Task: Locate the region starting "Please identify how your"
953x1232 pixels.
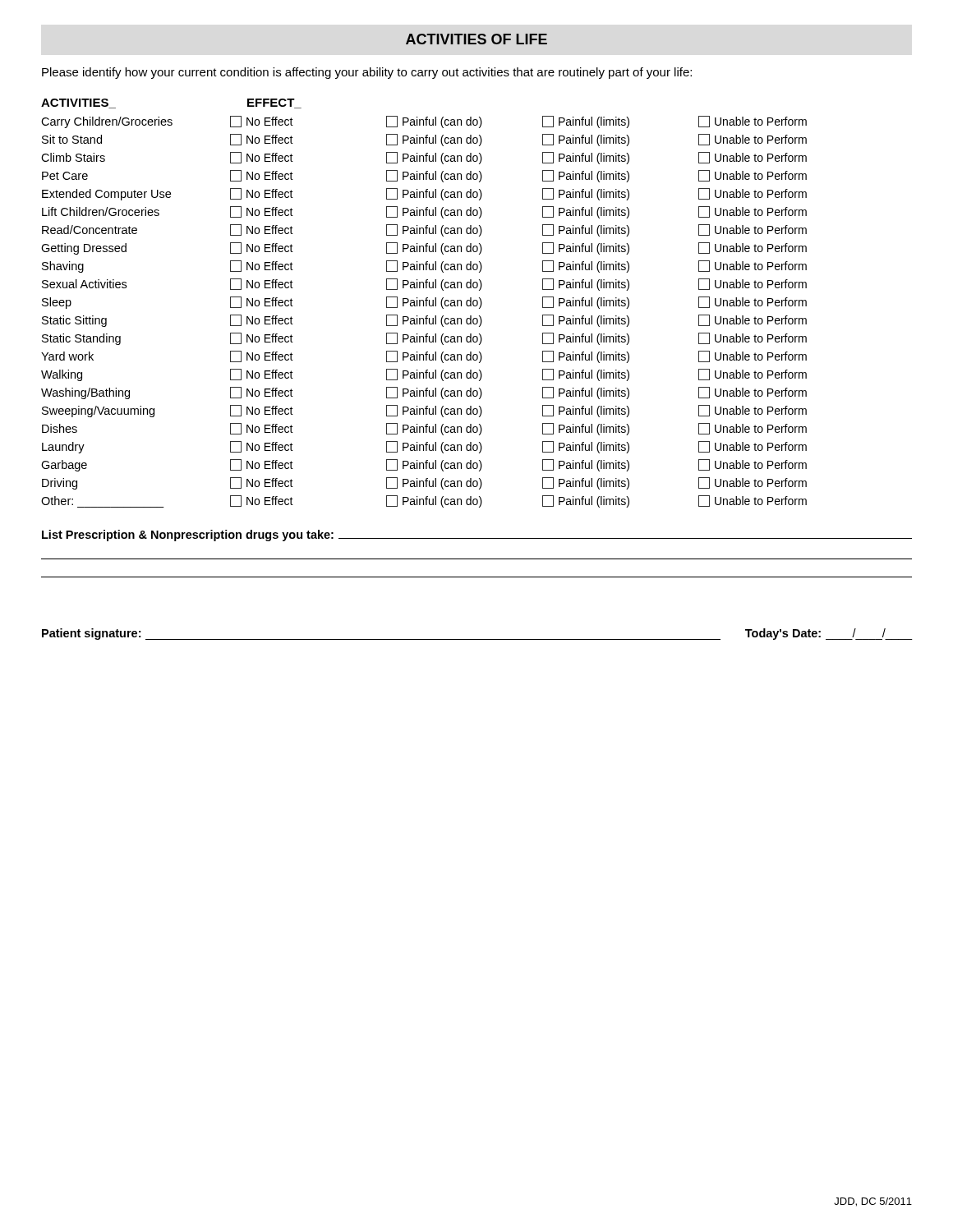Action: 367,72
